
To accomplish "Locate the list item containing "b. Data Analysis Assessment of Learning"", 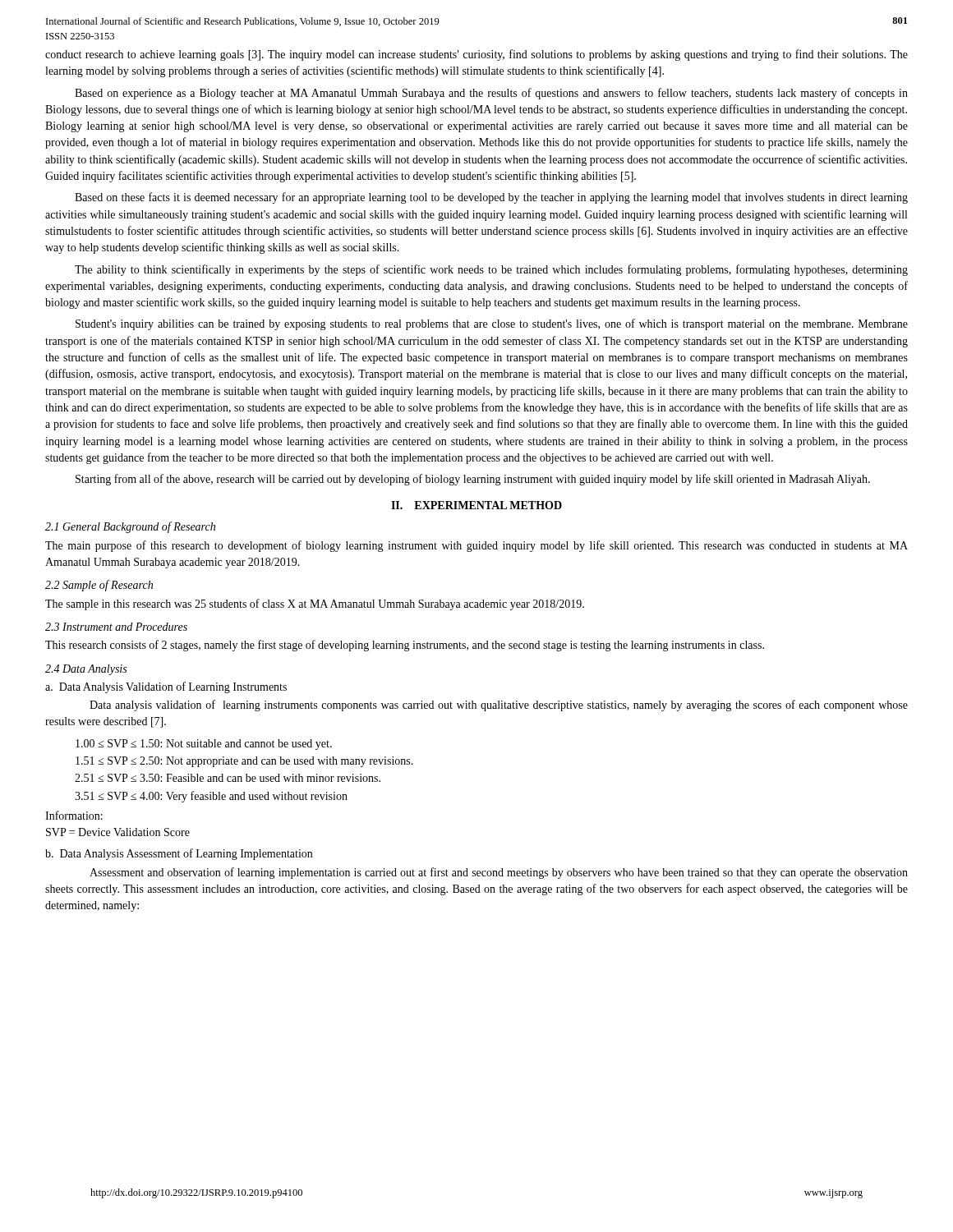I will pos(179,854).
